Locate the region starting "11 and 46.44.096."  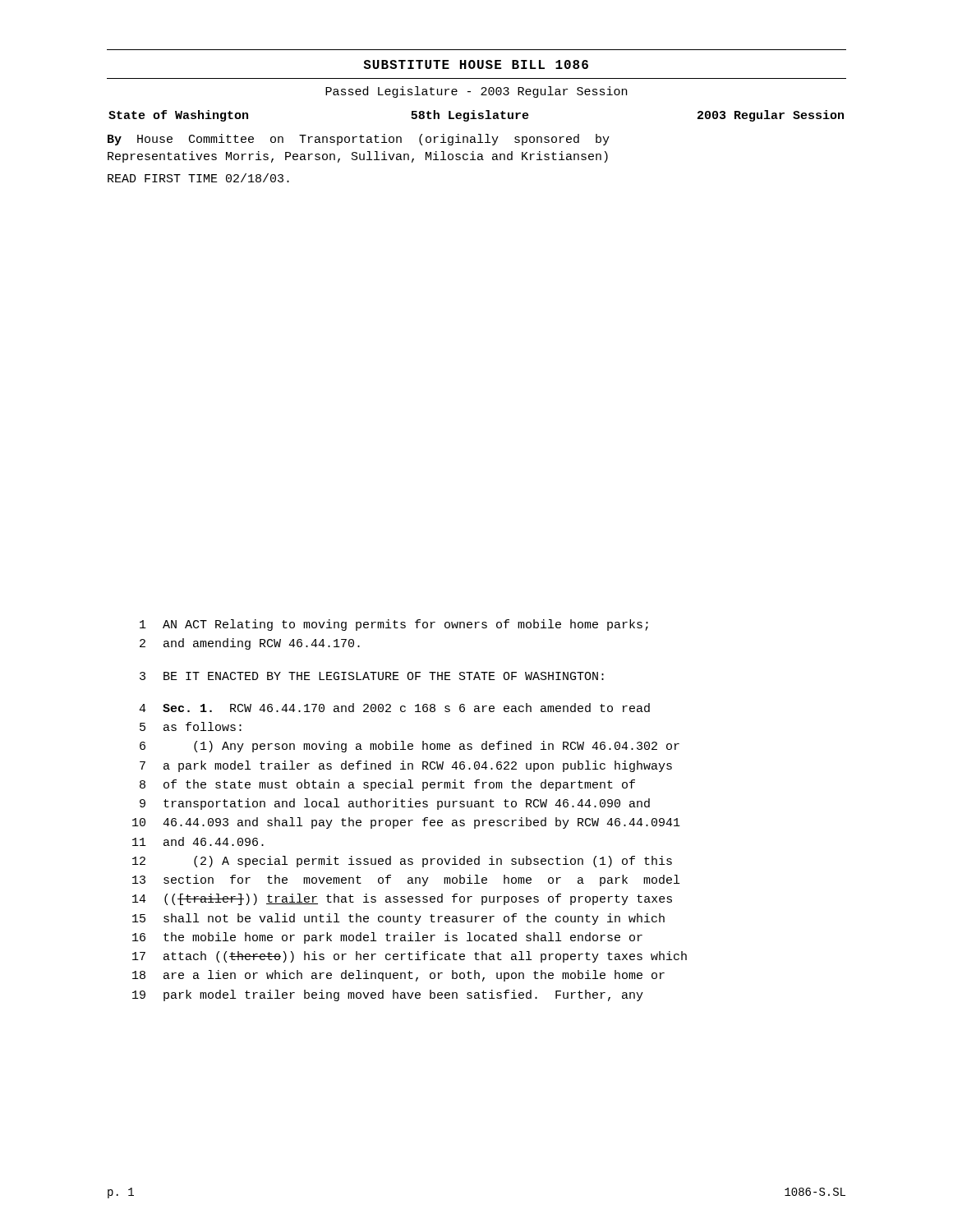coord(198,841)
